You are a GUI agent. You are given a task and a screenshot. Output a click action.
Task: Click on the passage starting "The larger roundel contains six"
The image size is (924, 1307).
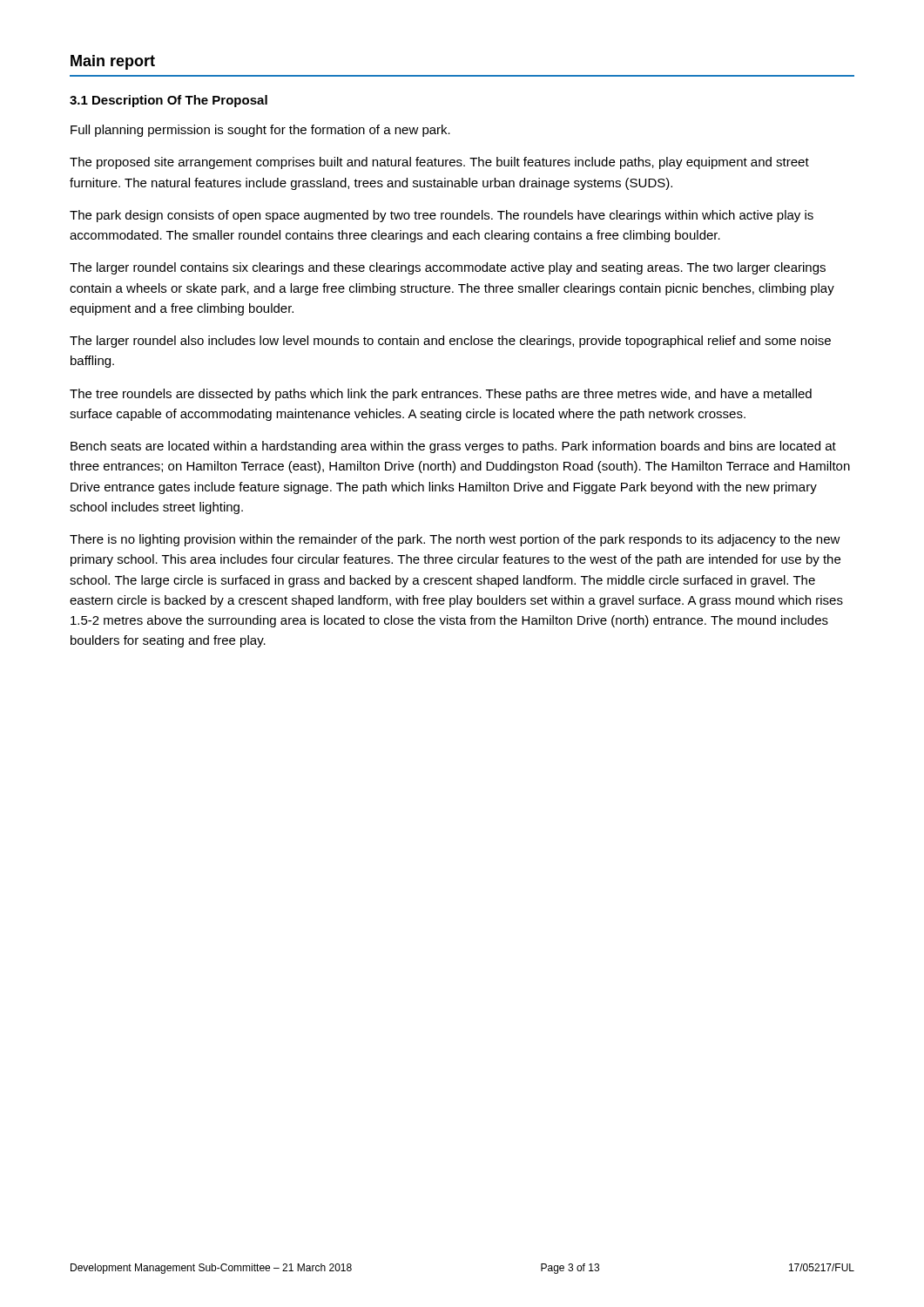(x=452, y=288)
